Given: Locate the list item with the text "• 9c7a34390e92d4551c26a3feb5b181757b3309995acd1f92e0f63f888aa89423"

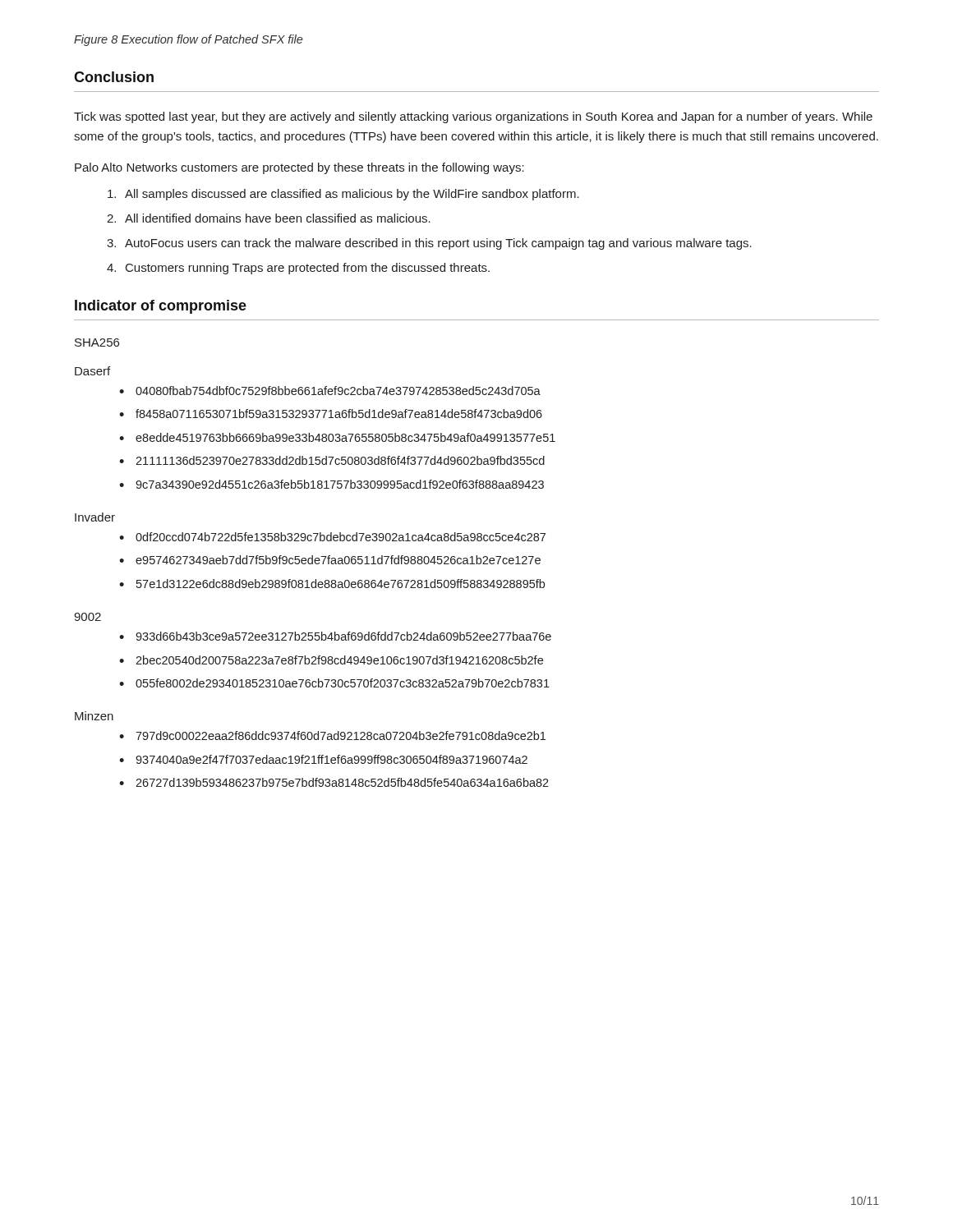Looking at the screenshot, I should click(x=332, y=486).
